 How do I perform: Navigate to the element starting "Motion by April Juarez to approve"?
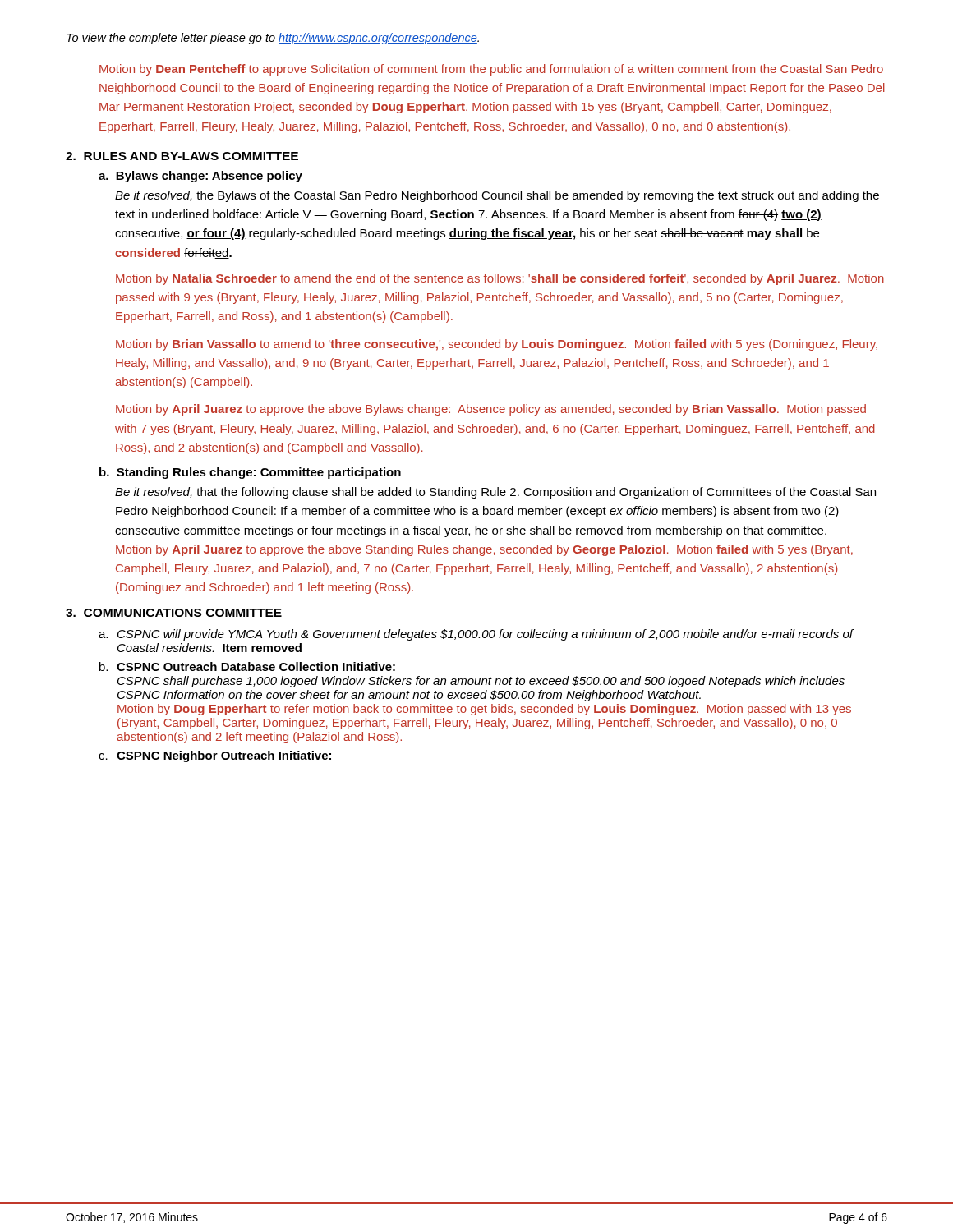coord(495,428)
